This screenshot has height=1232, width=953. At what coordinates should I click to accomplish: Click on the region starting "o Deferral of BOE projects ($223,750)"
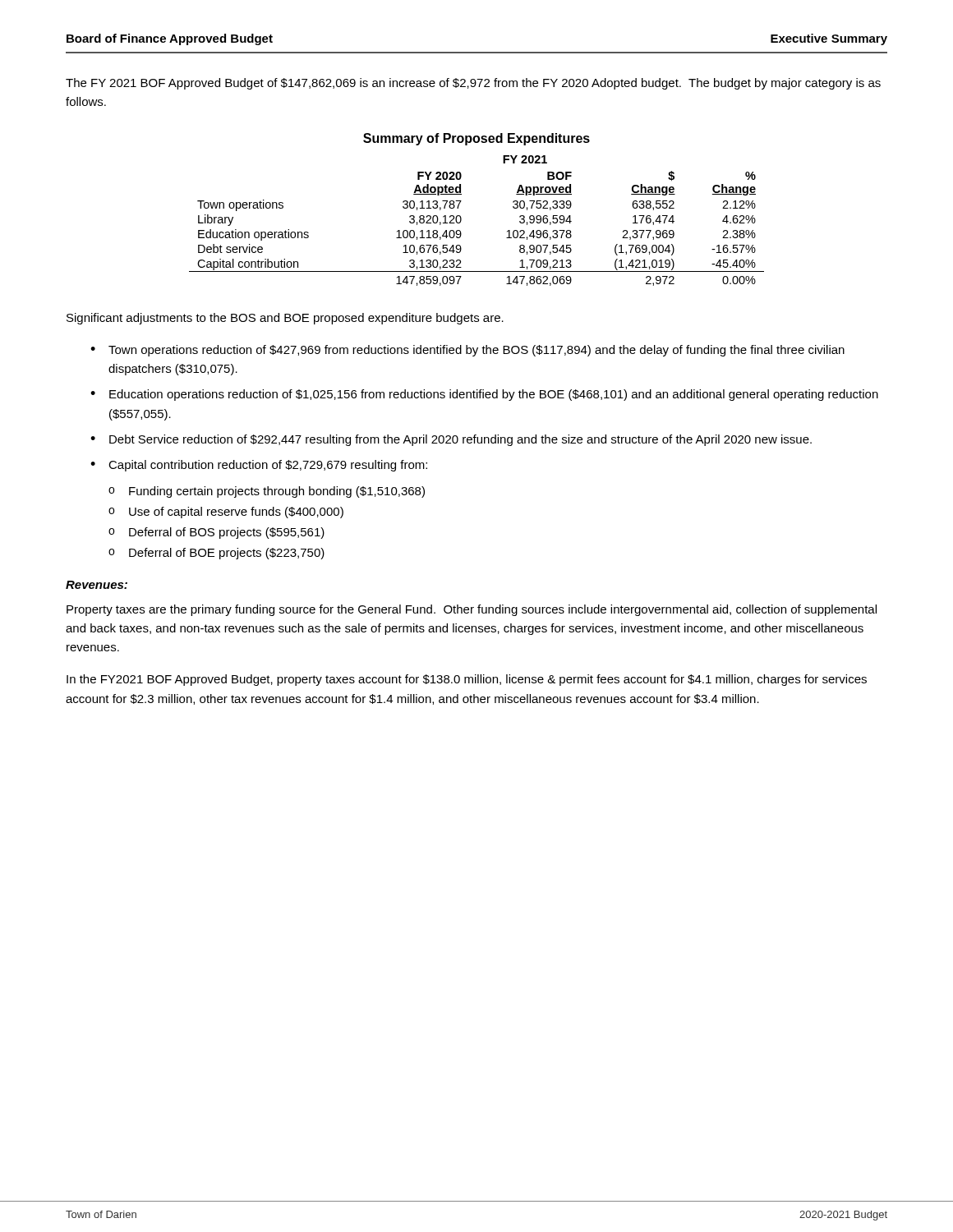tap(216, 554)
